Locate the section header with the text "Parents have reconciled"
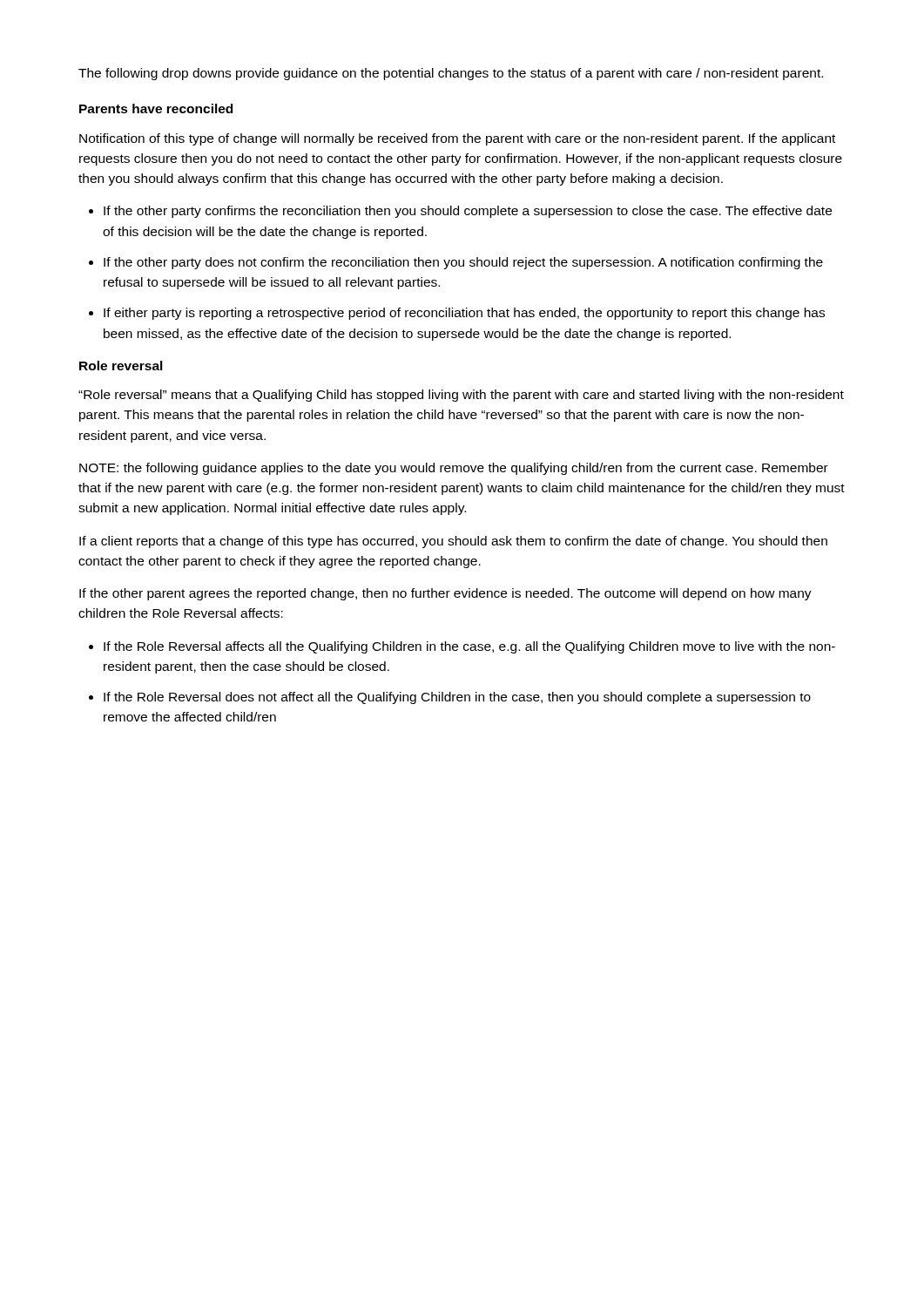Viewport: 924px width, 1307px height. click(156, 108)
